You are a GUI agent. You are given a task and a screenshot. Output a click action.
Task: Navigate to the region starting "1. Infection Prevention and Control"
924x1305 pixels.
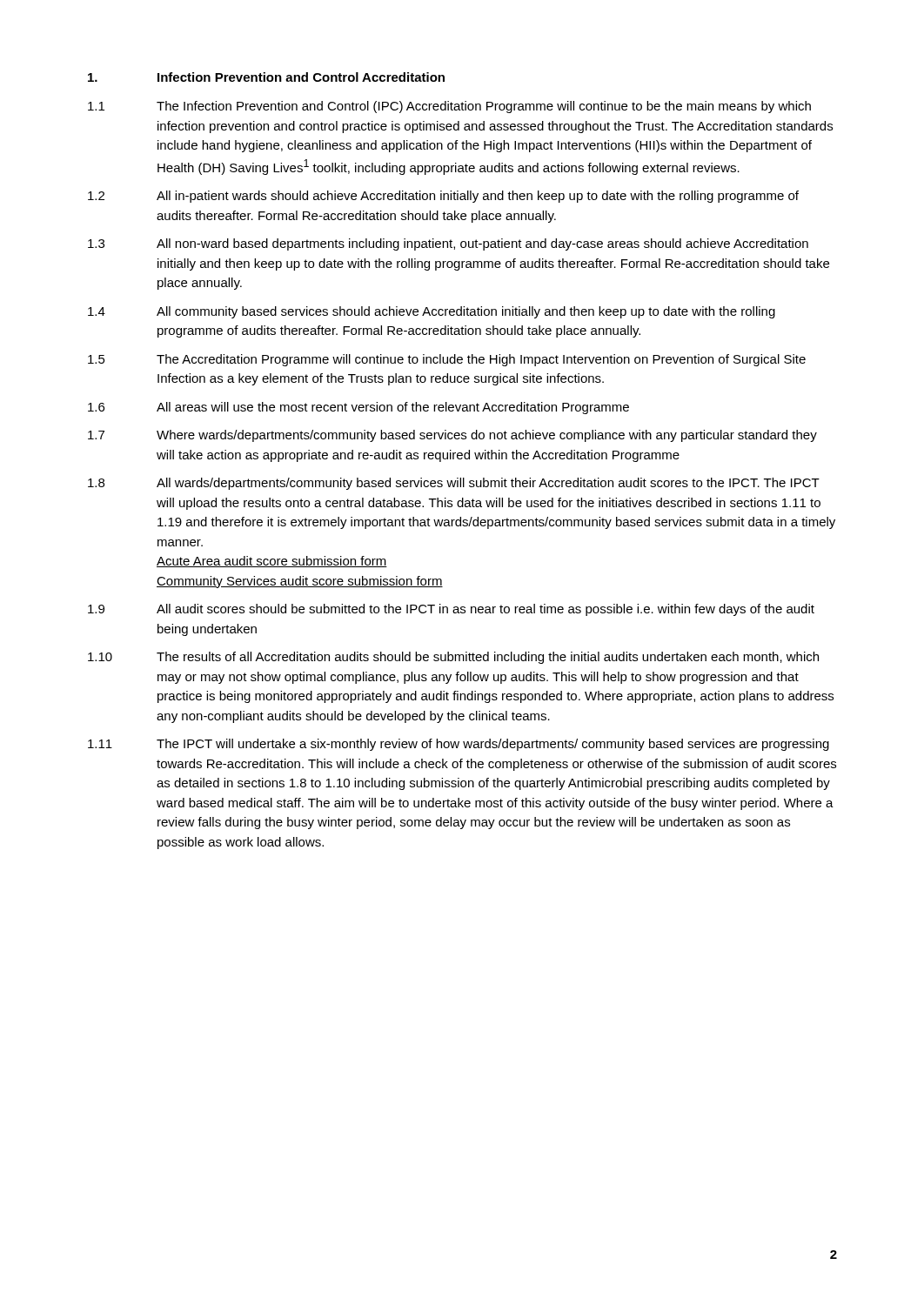[x=266, y=77]
